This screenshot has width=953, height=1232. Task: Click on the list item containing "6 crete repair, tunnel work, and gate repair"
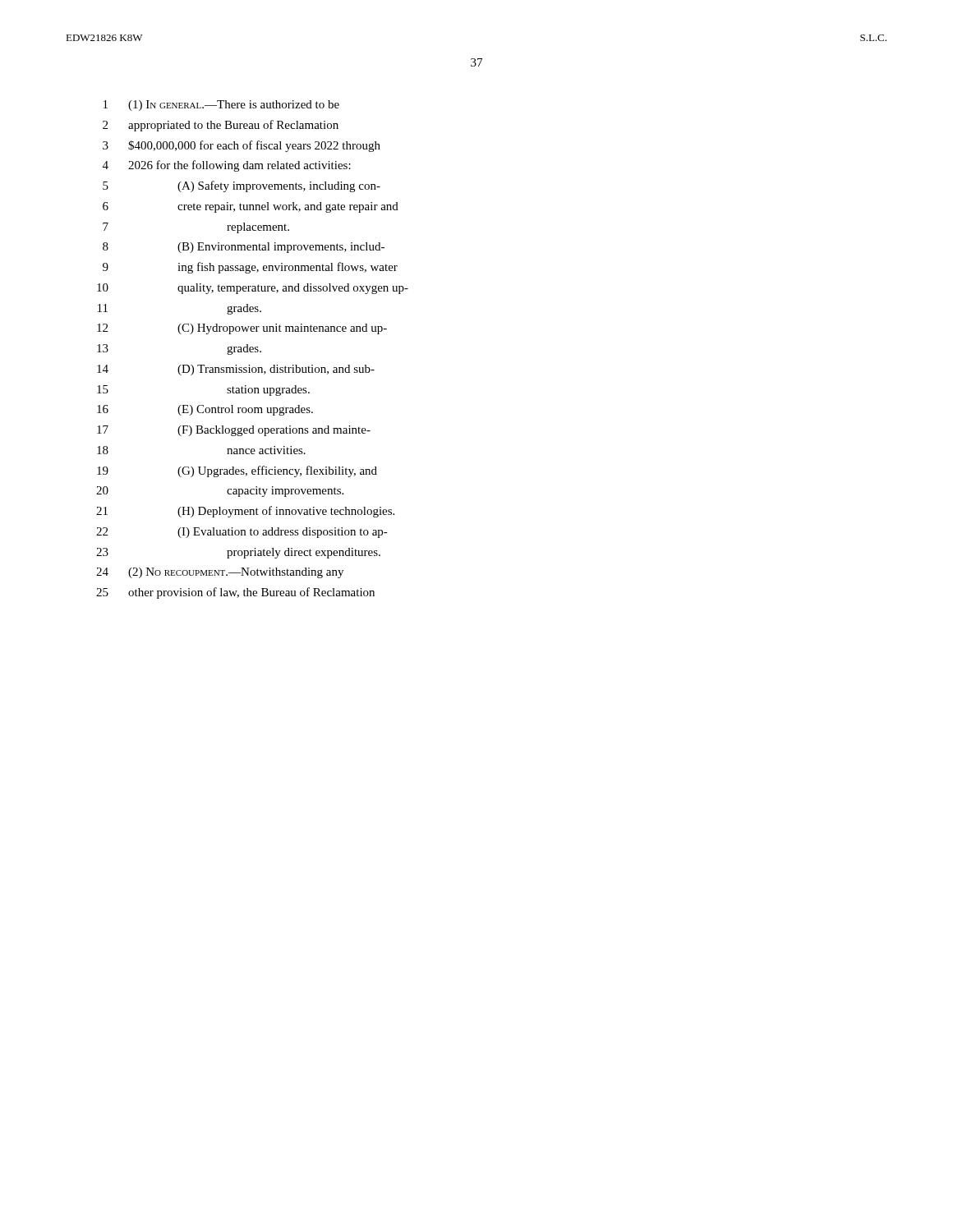(x=251, y=207)
